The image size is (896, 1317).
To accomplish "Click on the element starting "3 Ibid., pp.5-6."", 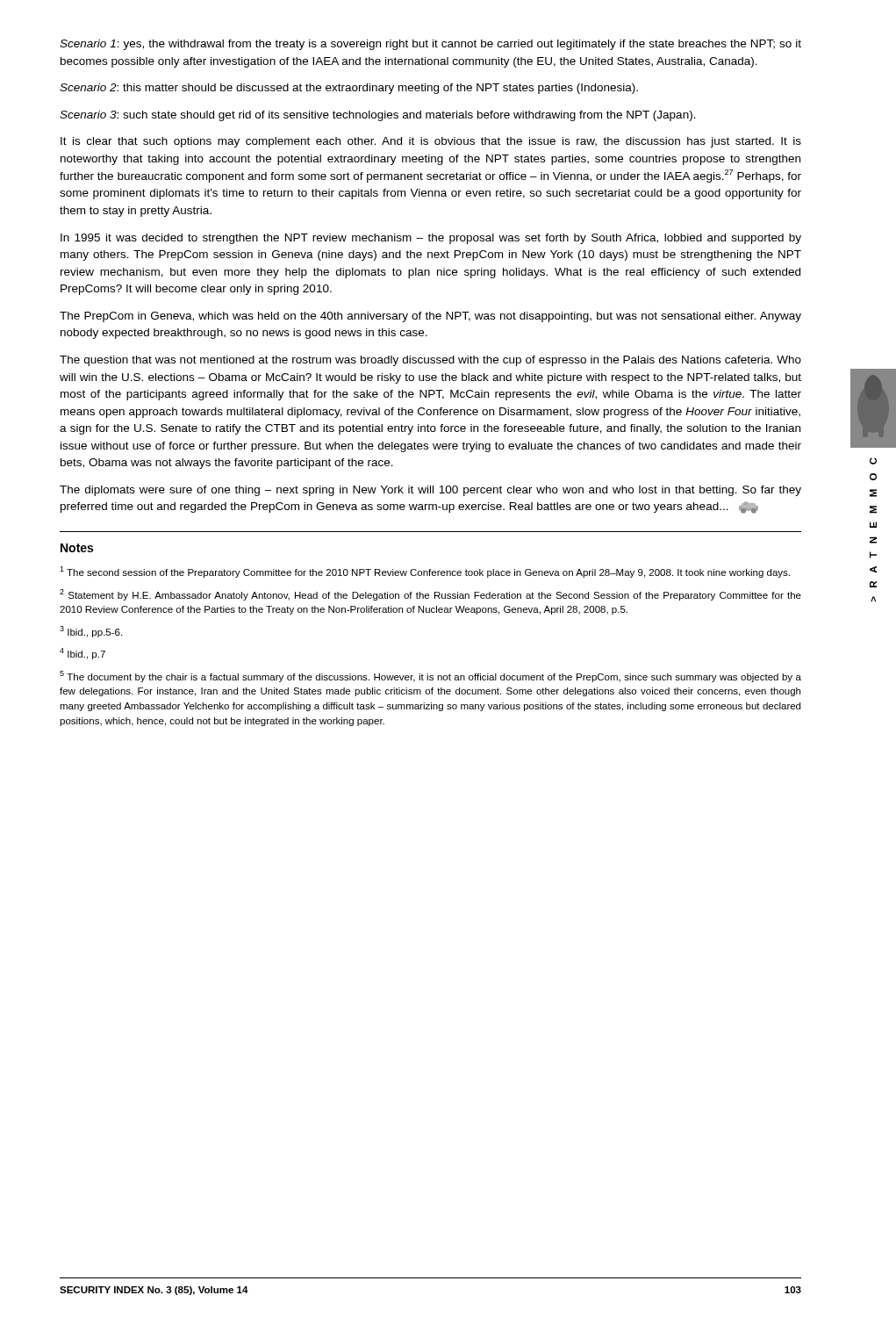I will (x=91, y=631).
